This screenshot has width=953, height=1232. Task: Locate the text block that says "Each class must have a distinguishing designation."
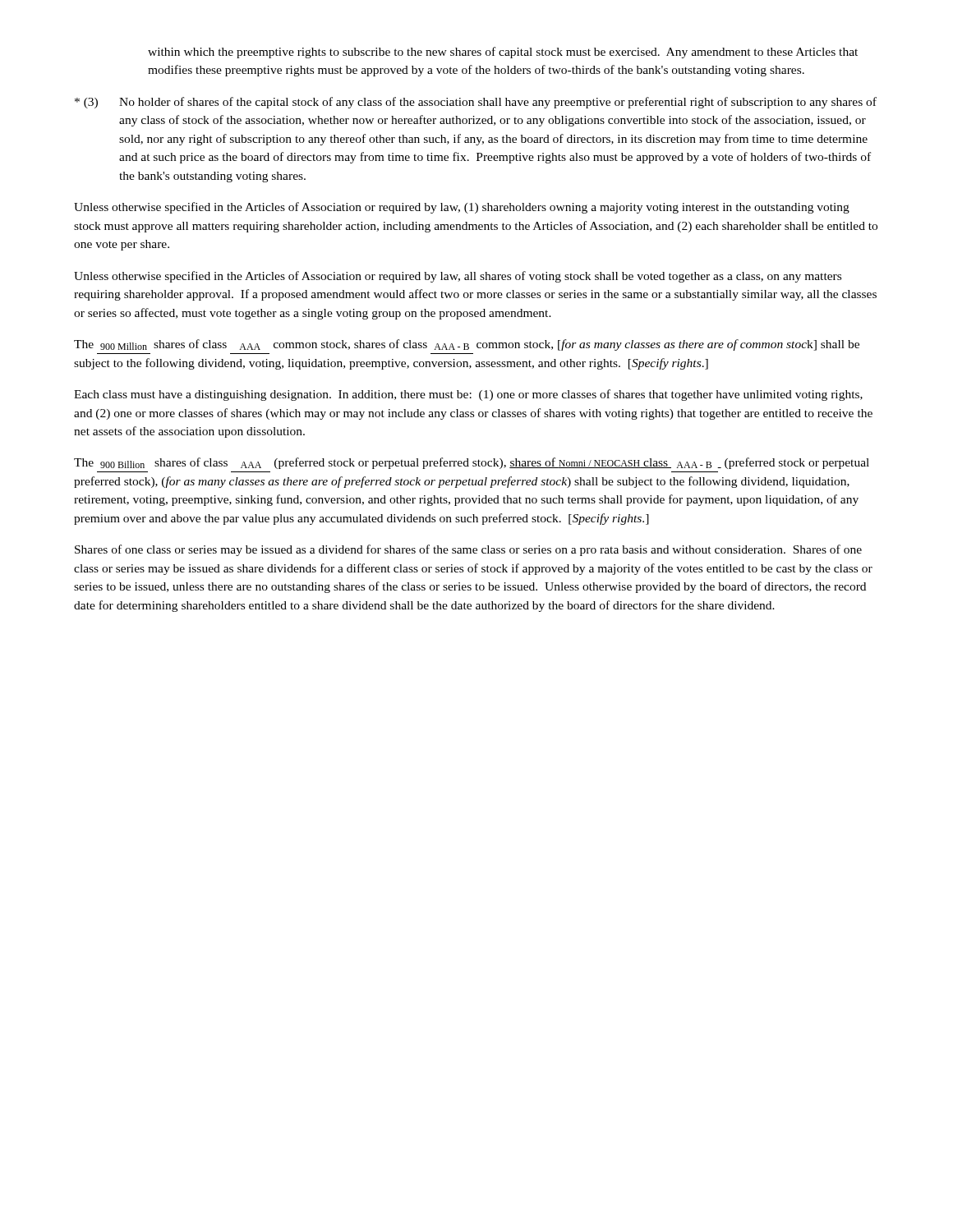coord(476,413)
